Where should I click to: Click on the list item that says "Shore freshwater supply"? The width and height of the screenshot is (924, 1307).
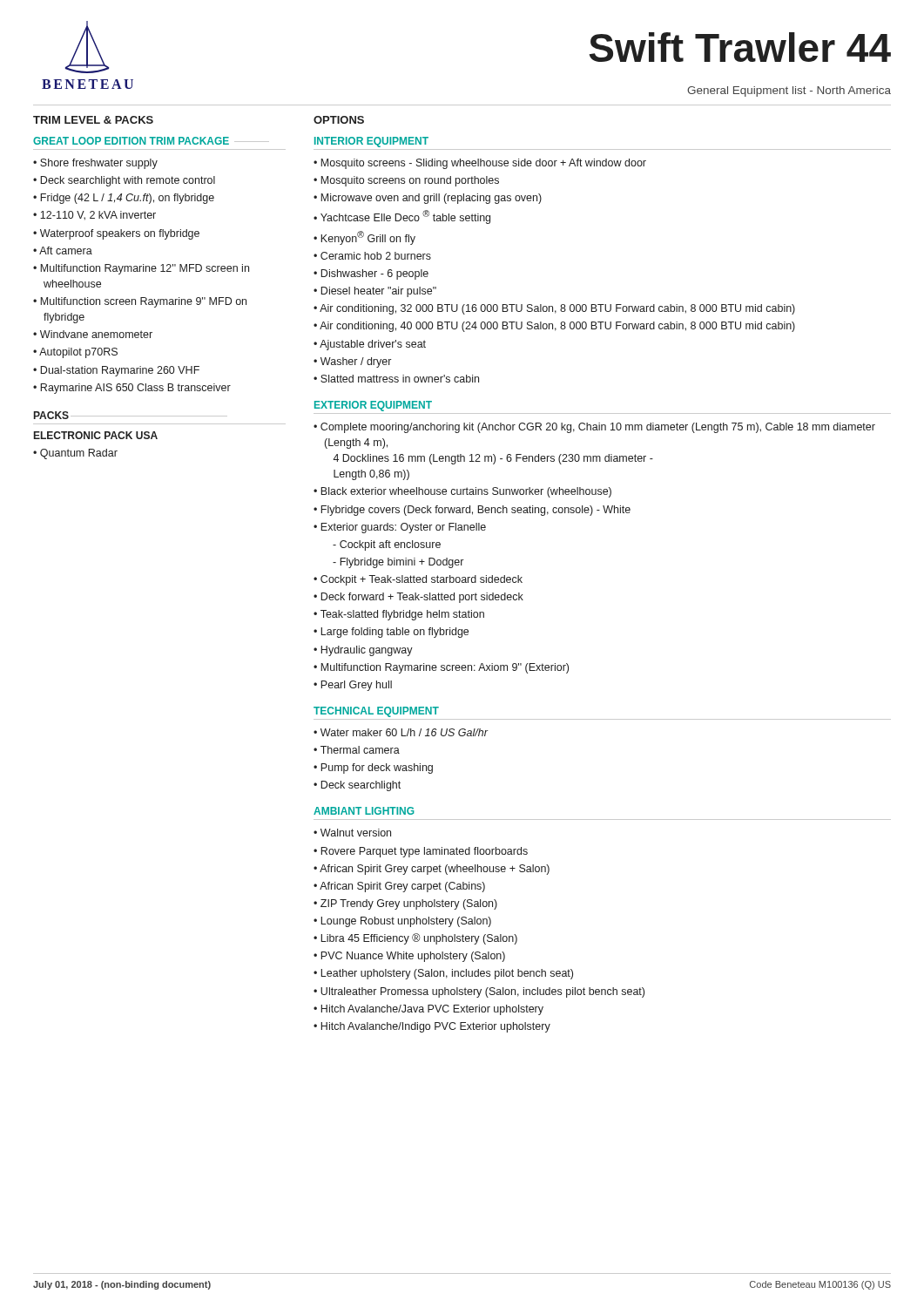[159, 163]
